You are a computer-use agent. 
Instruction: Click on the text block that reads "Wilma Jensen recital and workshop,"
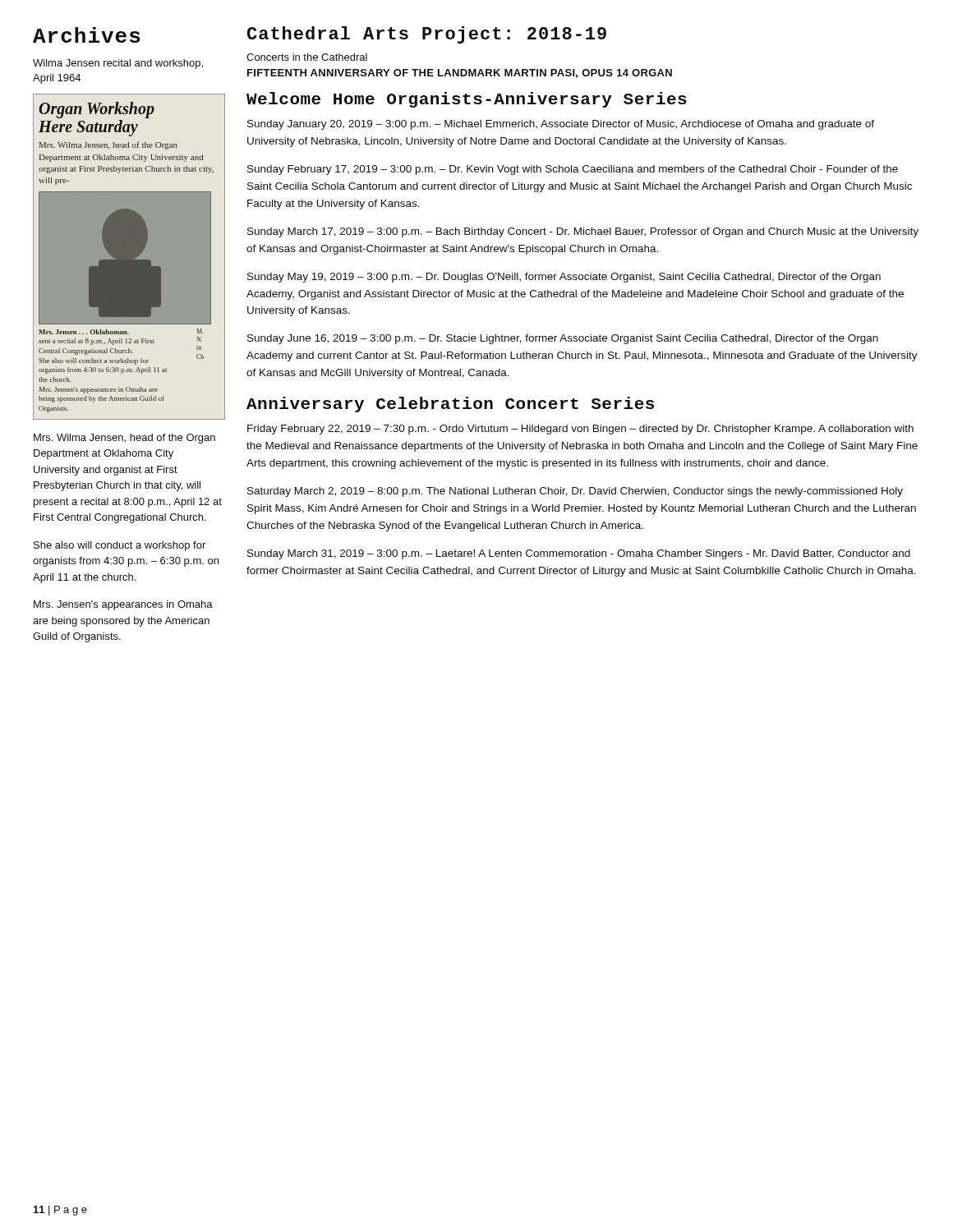(x=118, y=70)
